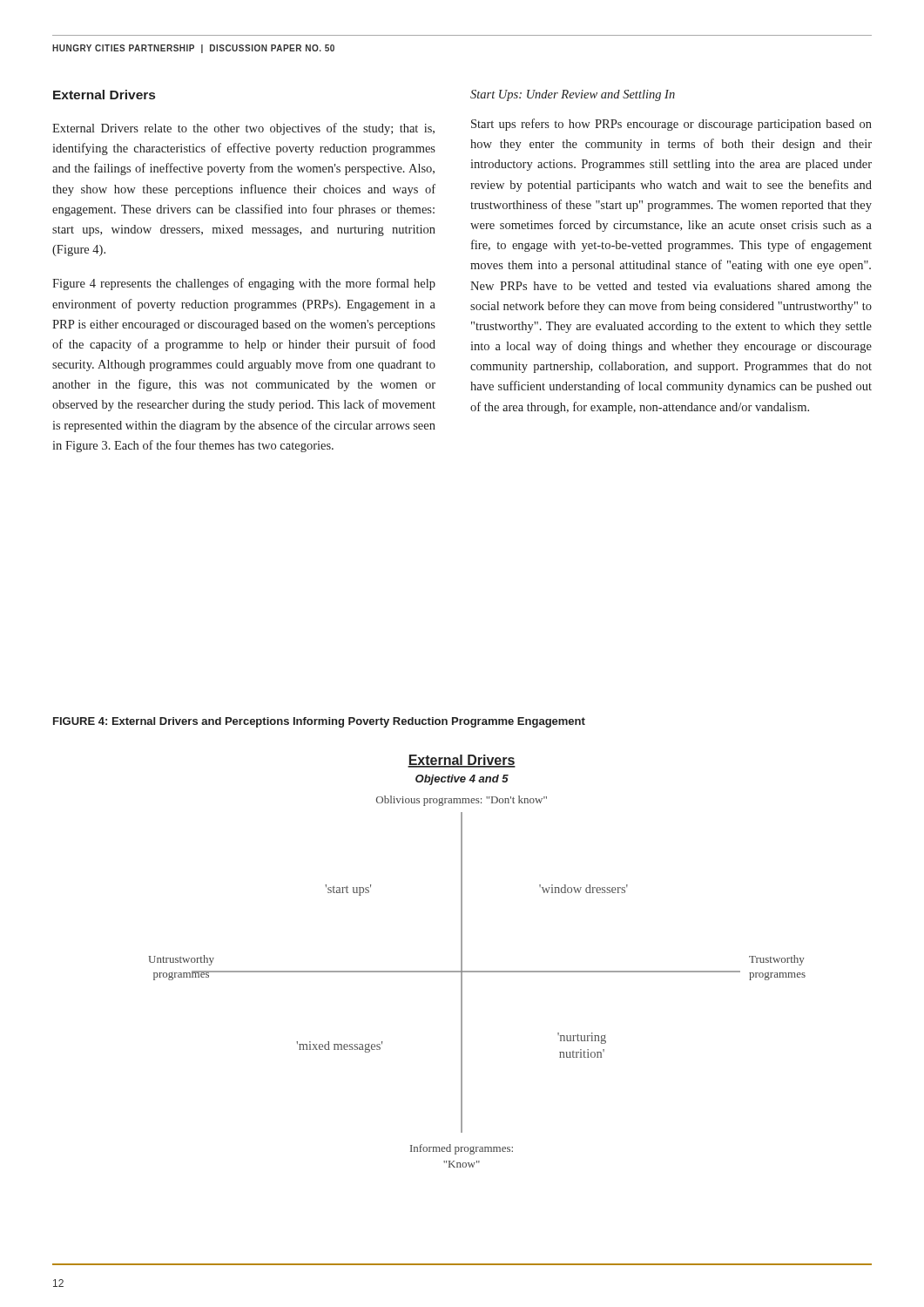
Task: Select the text block that says "Figure 4 represents the challenges of engaging"
Action: point(244,364)
